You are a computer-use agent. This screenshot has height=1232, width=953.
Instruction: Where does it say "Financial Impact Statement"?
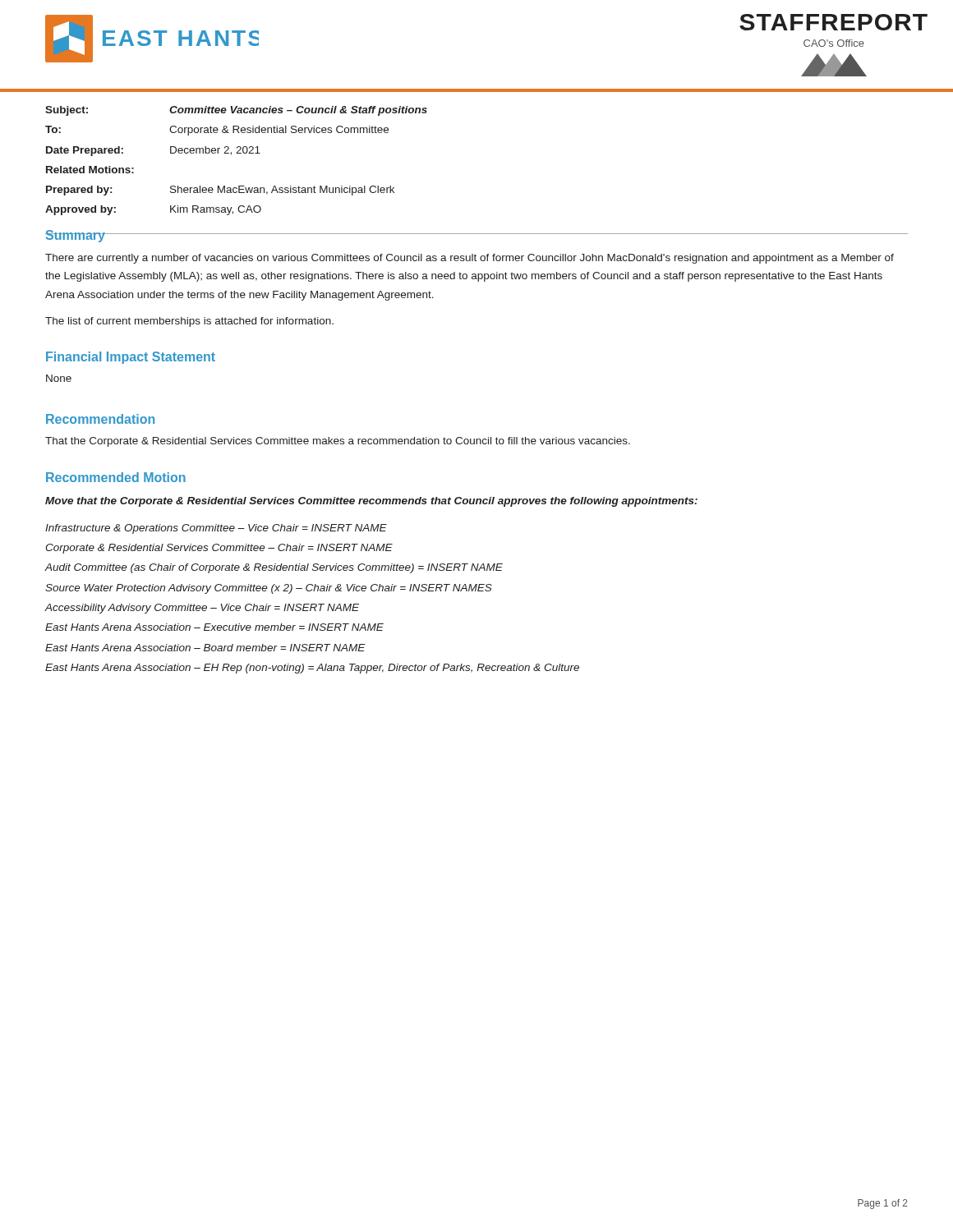pos(131,358)
